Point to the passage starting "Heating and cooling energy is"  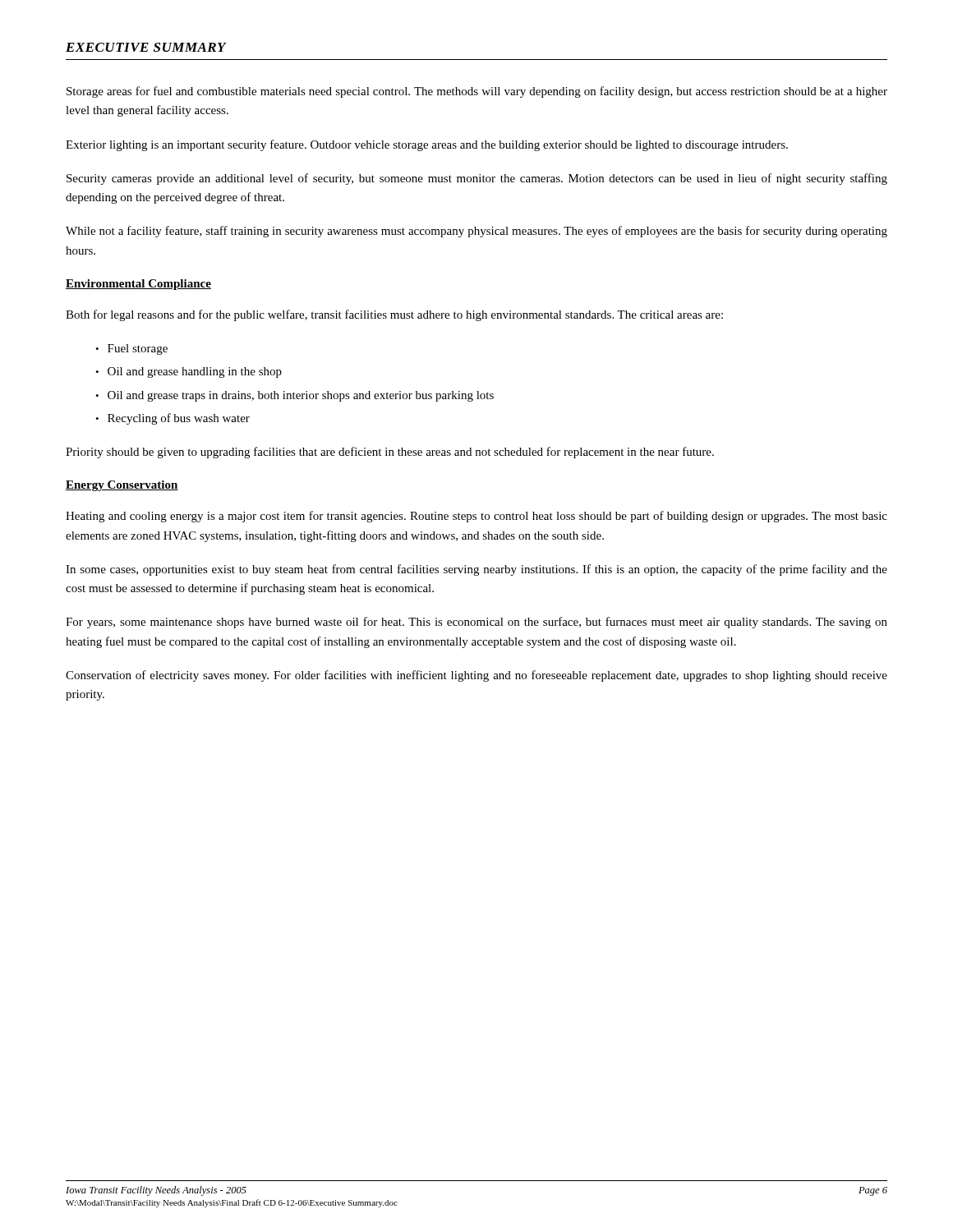coord(476,526)
